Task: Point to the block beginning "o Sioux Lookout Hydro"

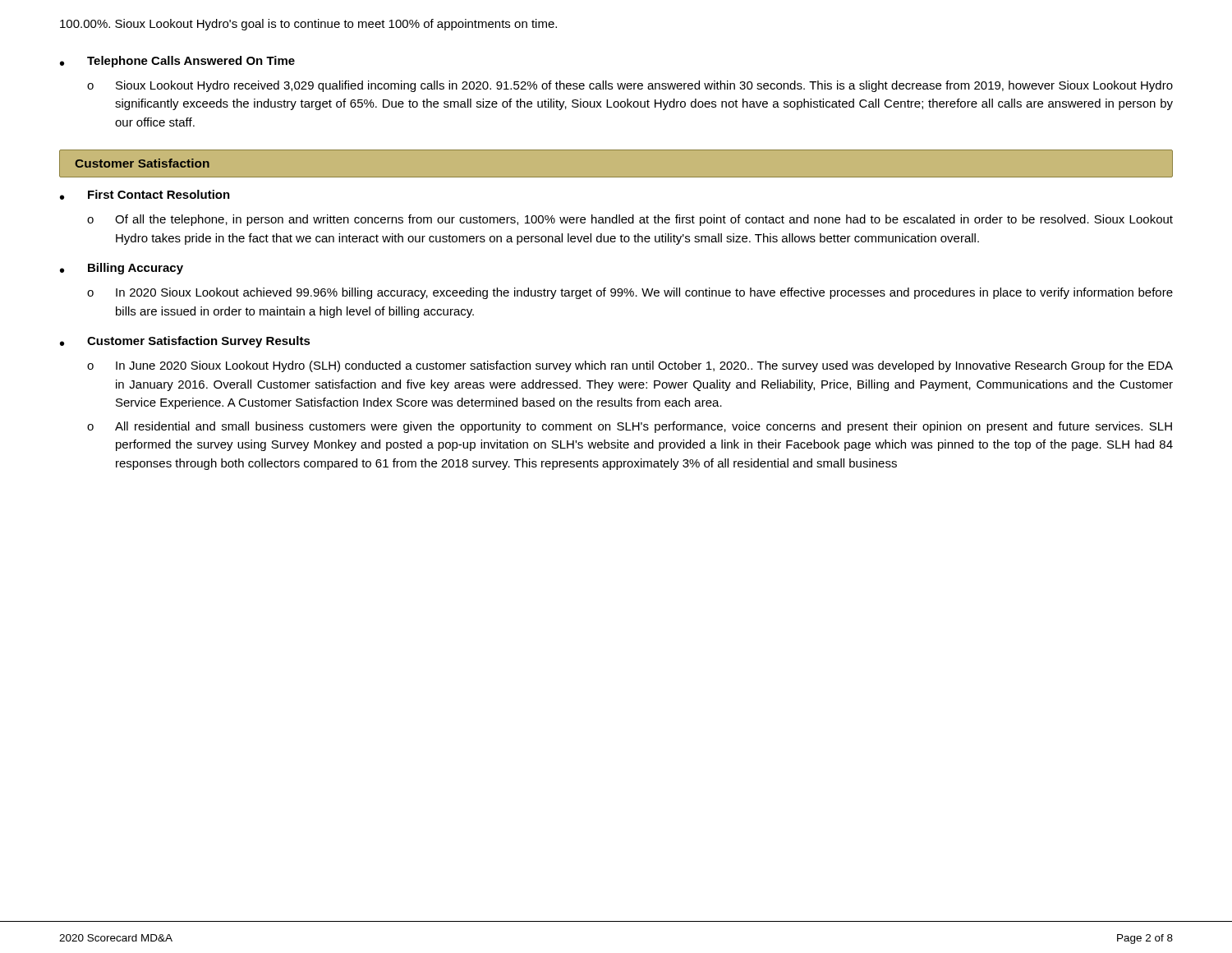Action: (x=630, y=104)
